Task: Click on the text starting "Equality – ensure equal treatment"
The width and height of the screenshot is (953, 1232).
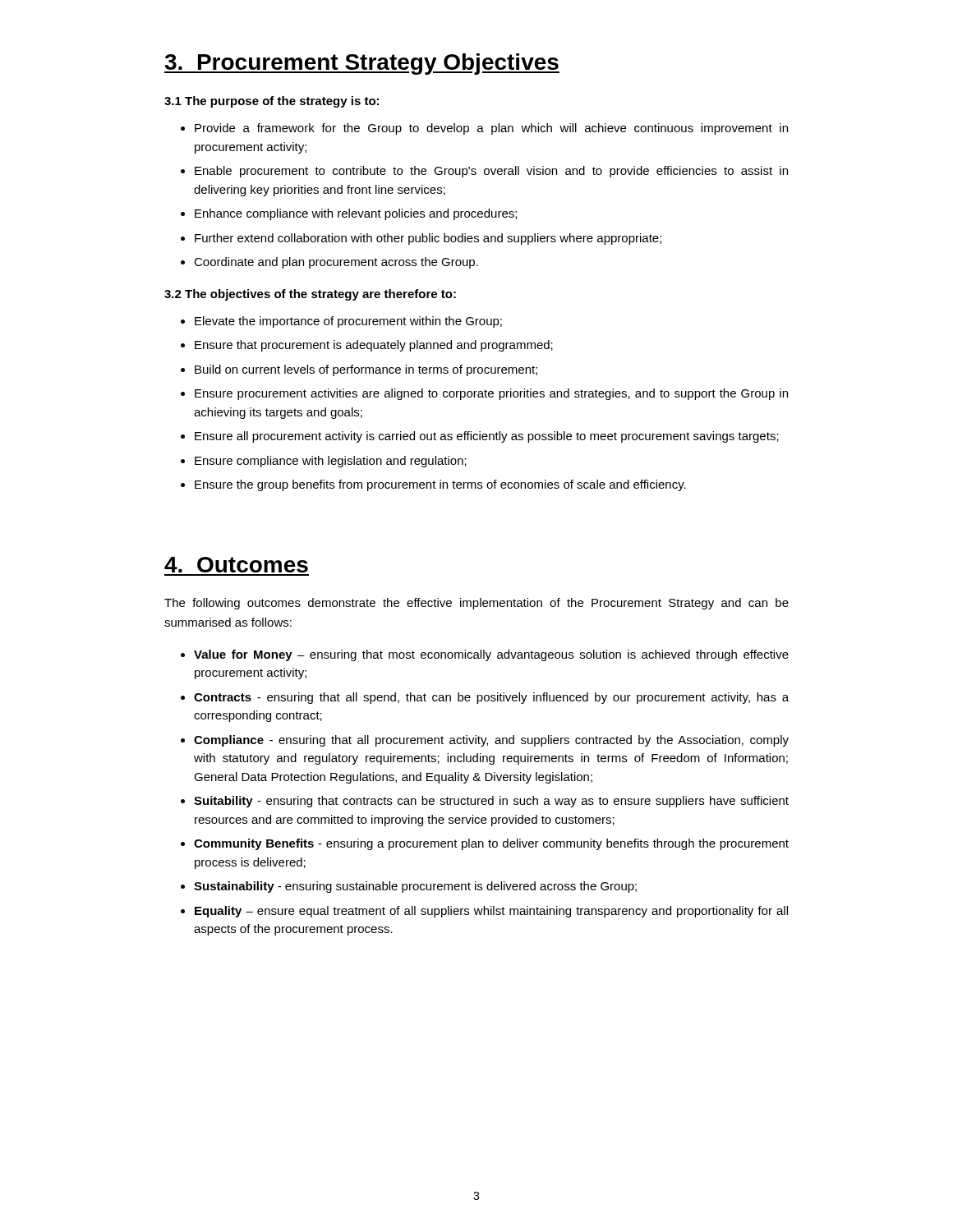Action: click(491, 919)
